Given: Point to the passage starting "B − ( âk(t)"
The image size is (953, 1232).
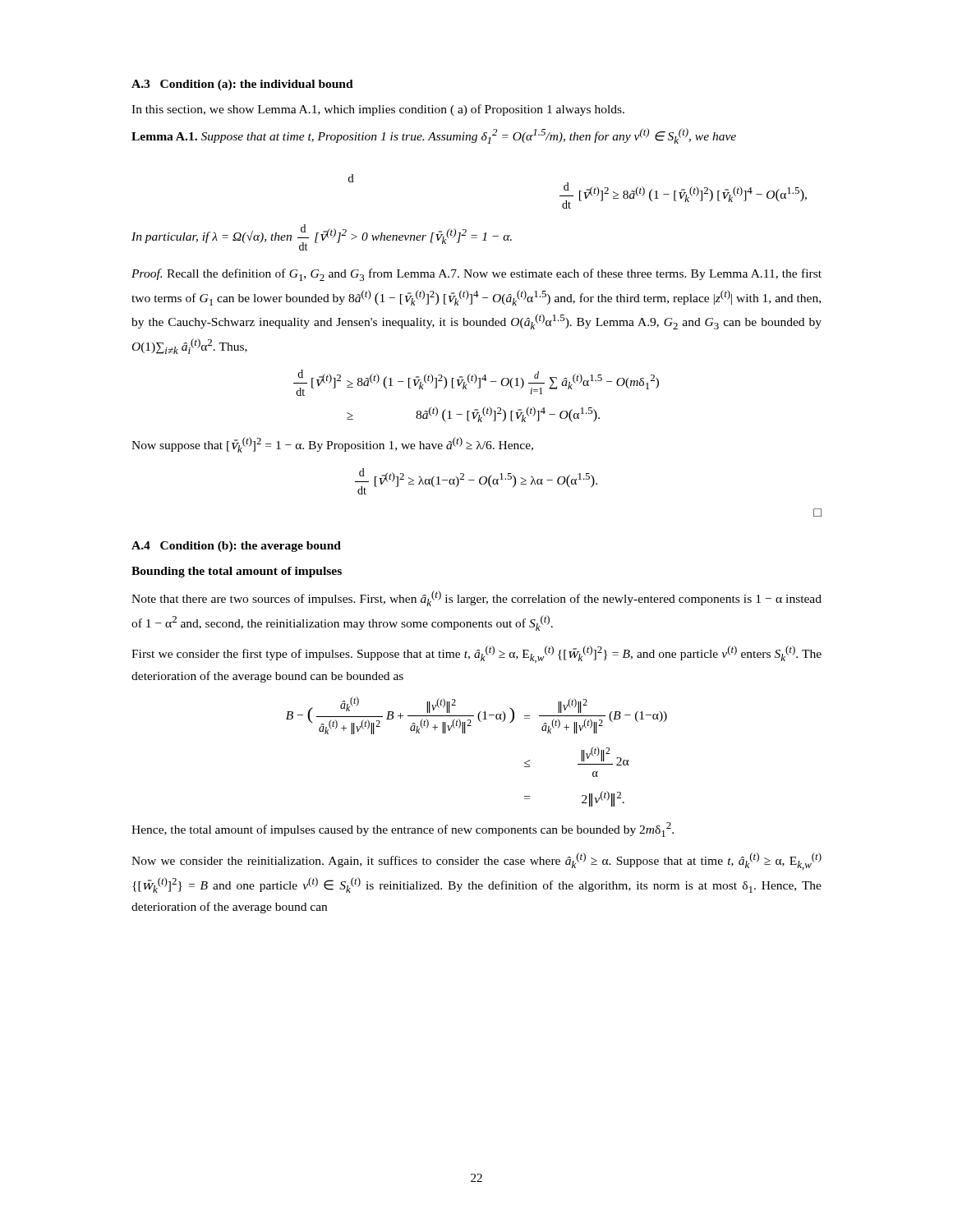Looking at the screenshot, I should [476, 715].
